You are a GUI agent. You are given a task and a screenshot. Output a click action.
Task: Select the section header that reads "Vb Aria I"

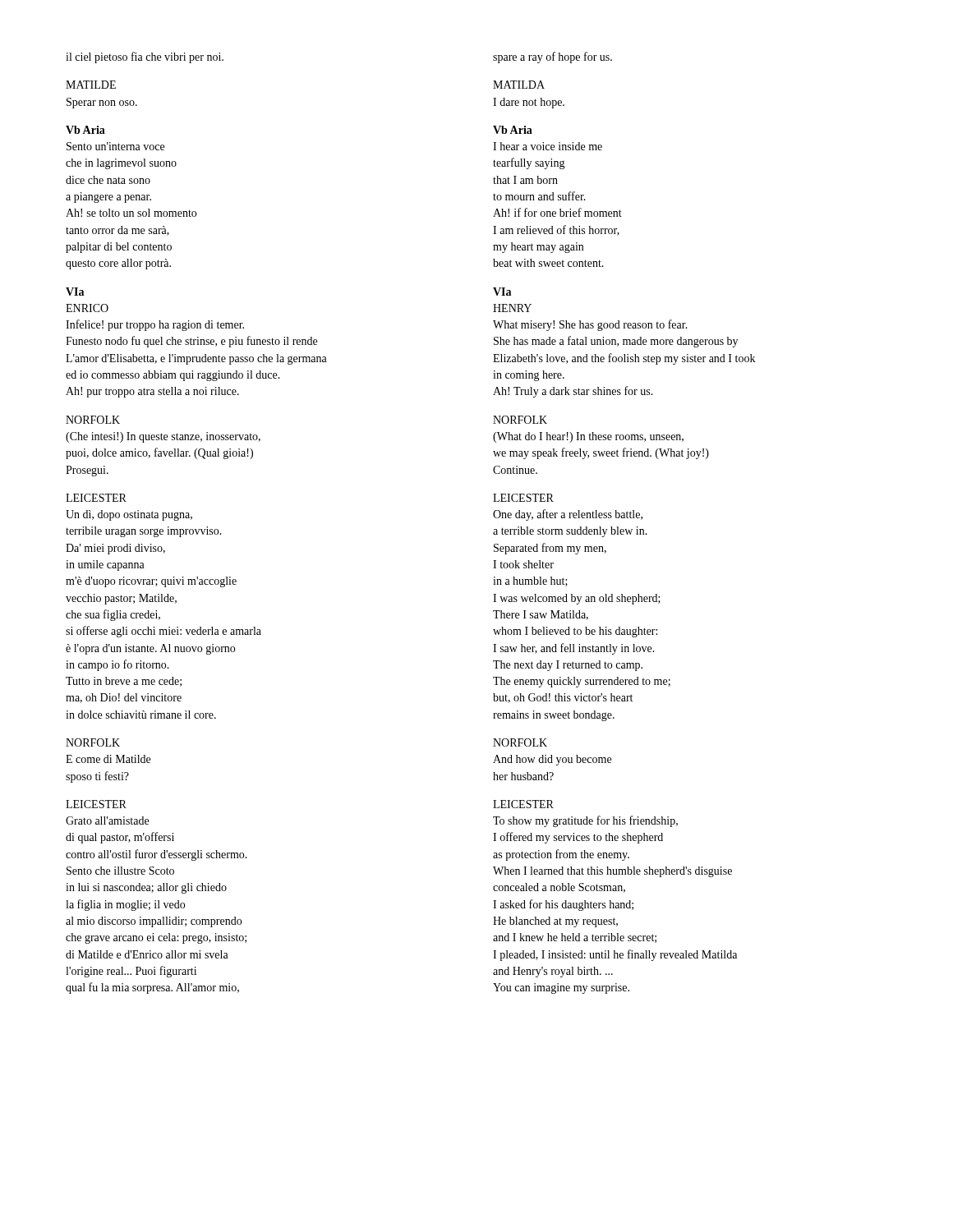513,130
